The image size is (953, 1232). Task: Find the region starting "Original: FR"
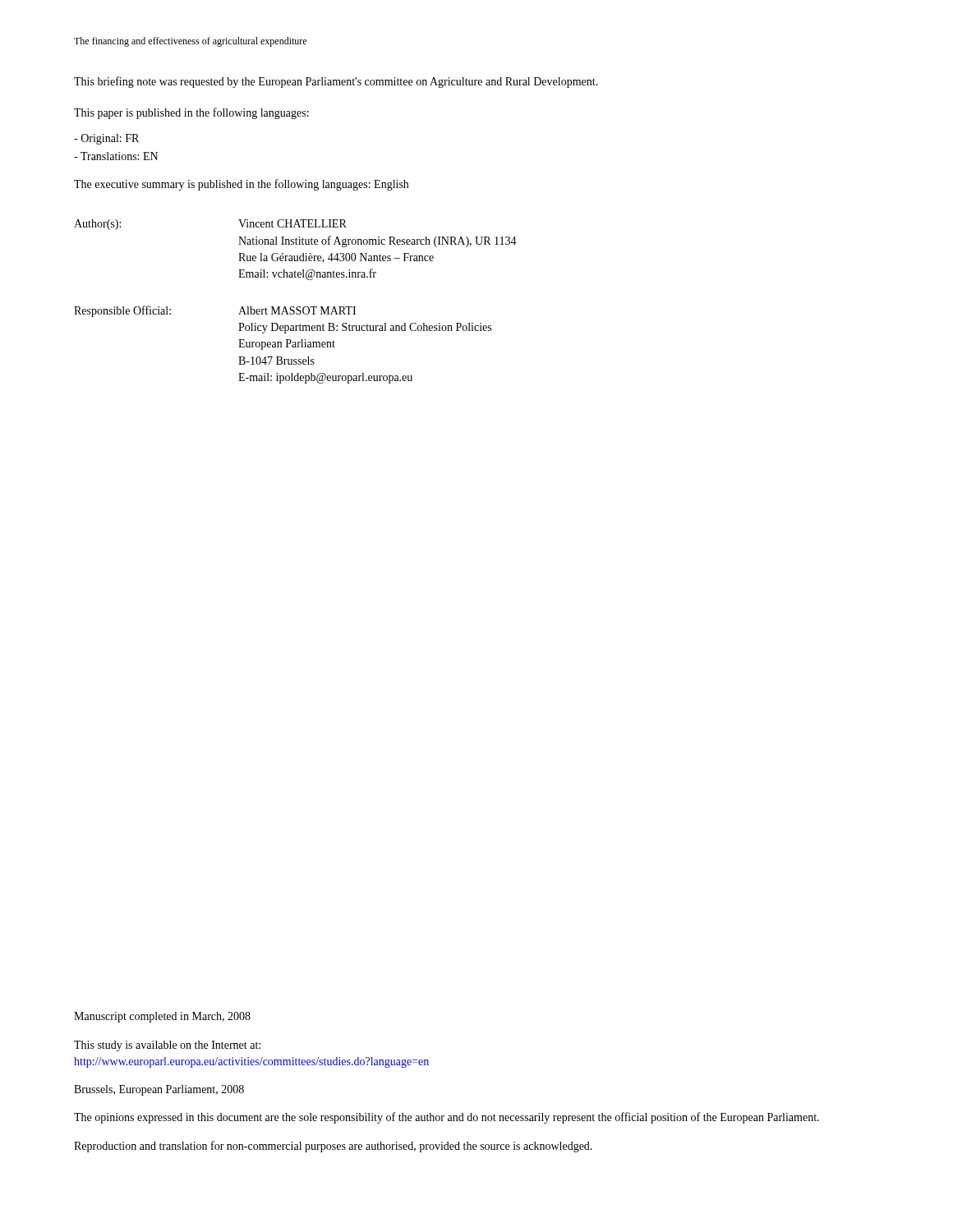click(x=107, y=138)
